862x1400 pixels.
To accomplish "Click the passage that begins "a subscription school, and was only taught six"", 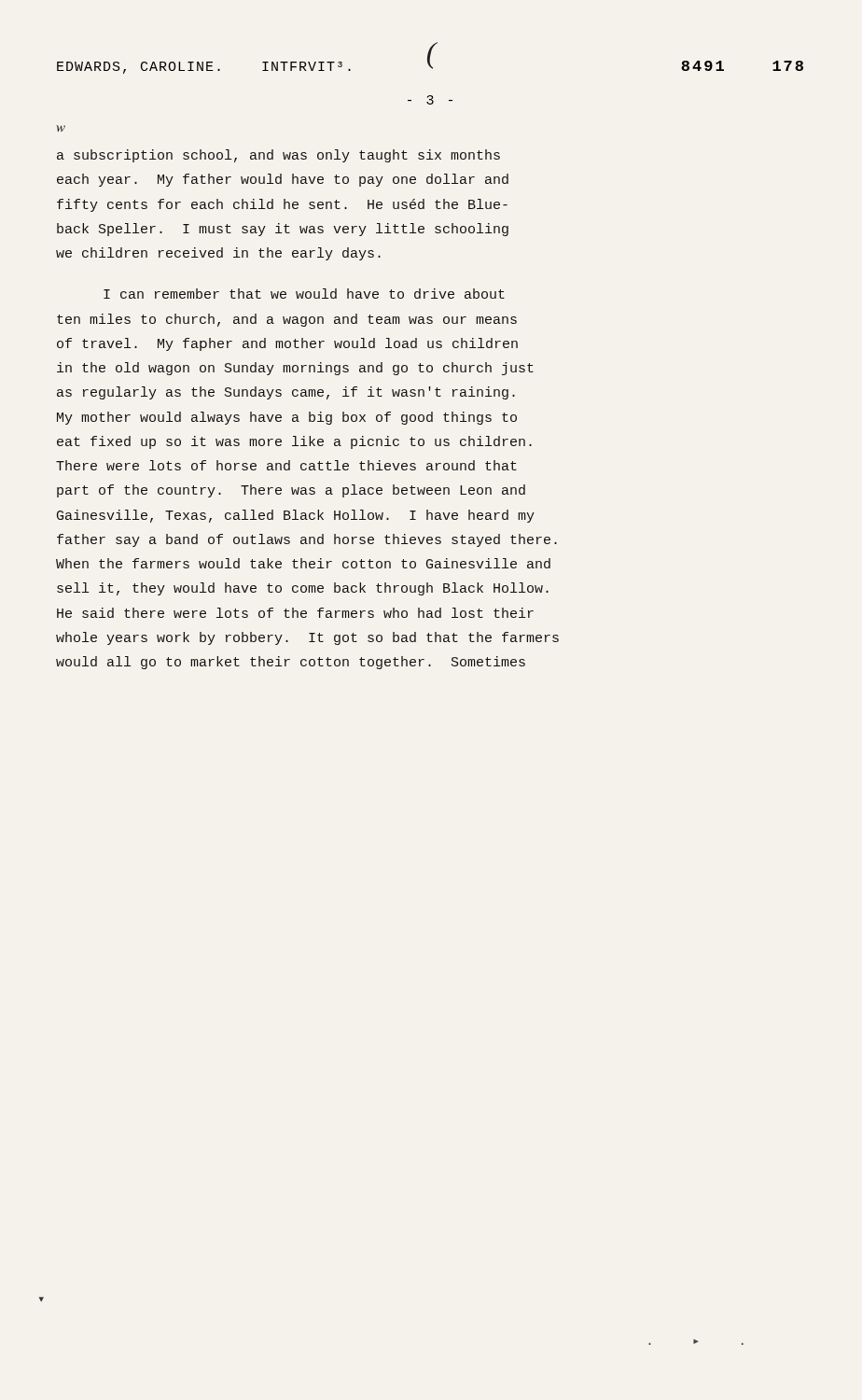I will coord(422,410).
